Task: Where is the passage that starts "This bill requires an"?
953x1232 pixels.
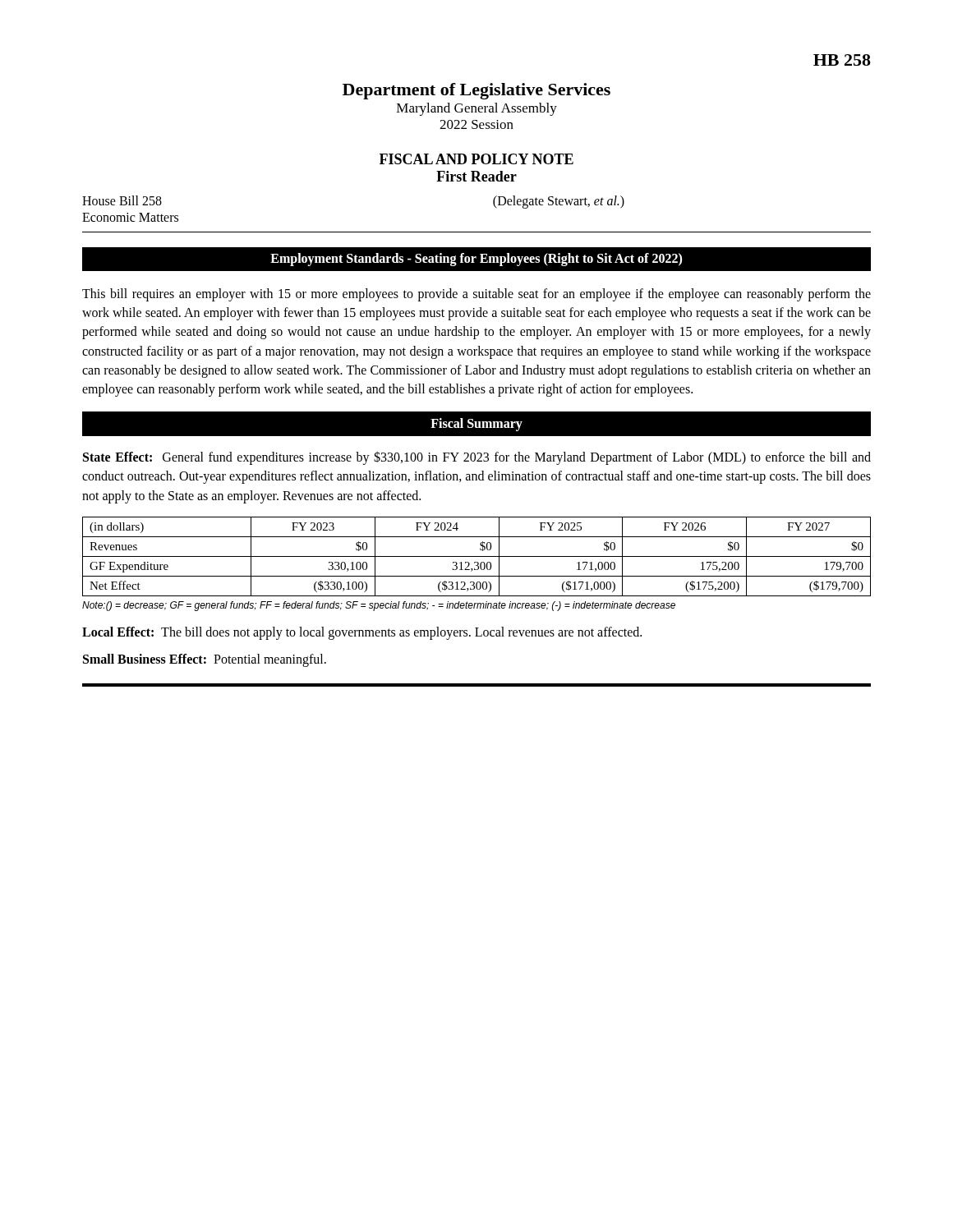Action: point(476,341)
